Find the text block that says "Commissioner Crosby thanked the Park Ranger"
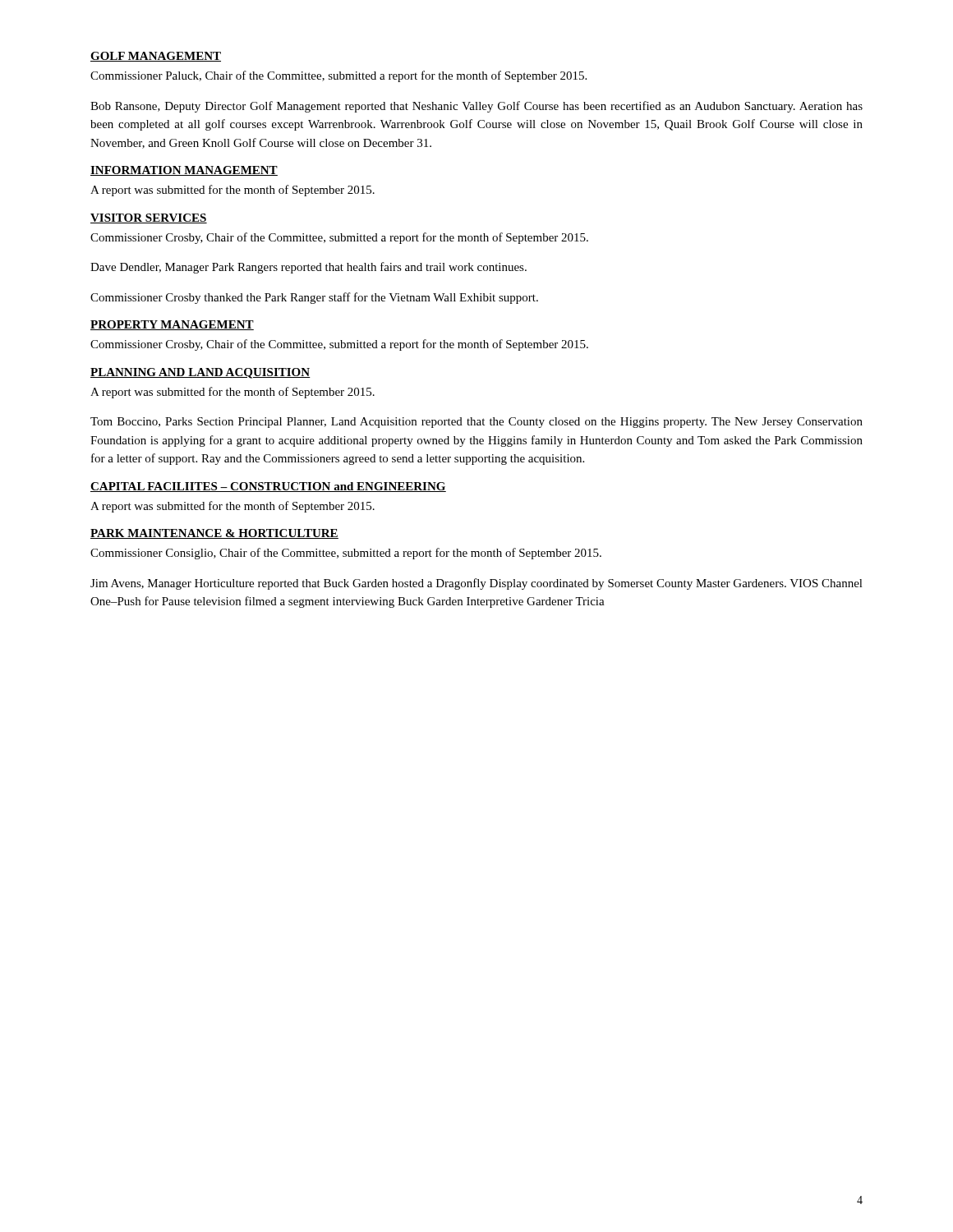The height and width of the screenshot is (1232, 953). point(315,297)
